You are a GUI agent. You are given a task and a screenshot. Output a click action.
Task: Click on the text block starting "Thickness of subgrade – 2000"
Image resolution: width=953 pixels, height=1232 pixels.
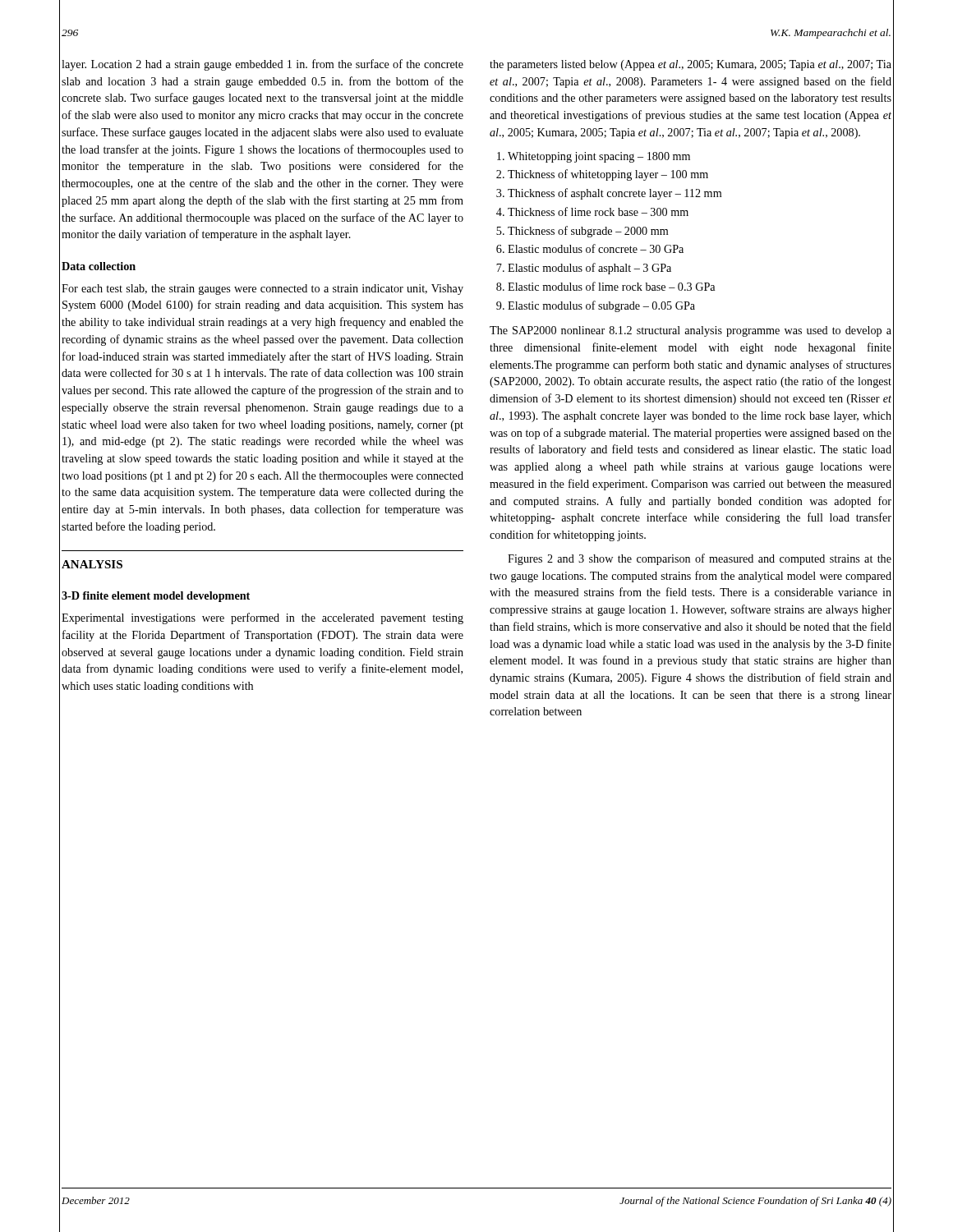[588, 232]
